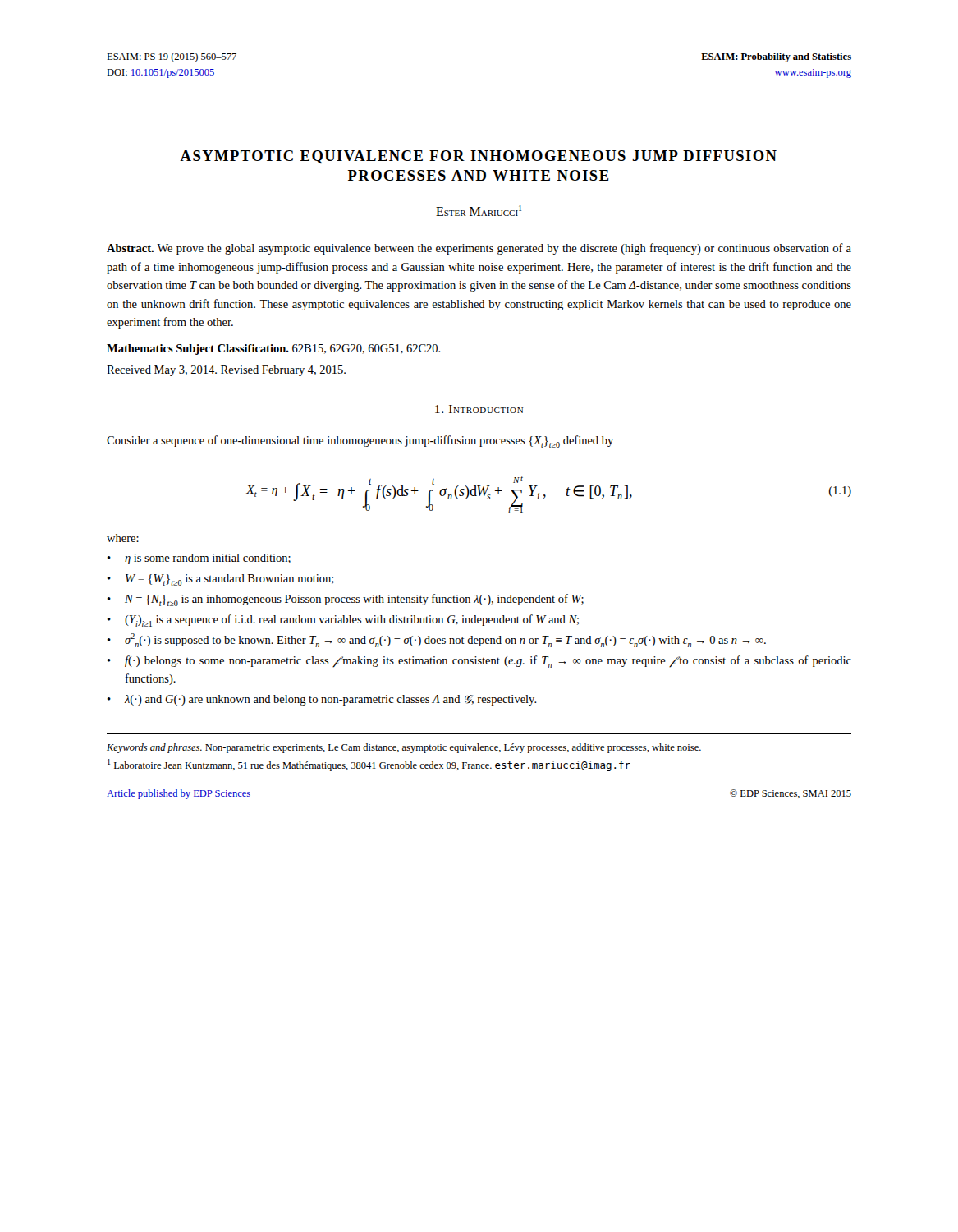Screen dimensions: 1232x958
Task: Find the passage starting "Keywords and phrases. Non-parametric experiments, Le Cam distance,"
Action: (479, 757)
